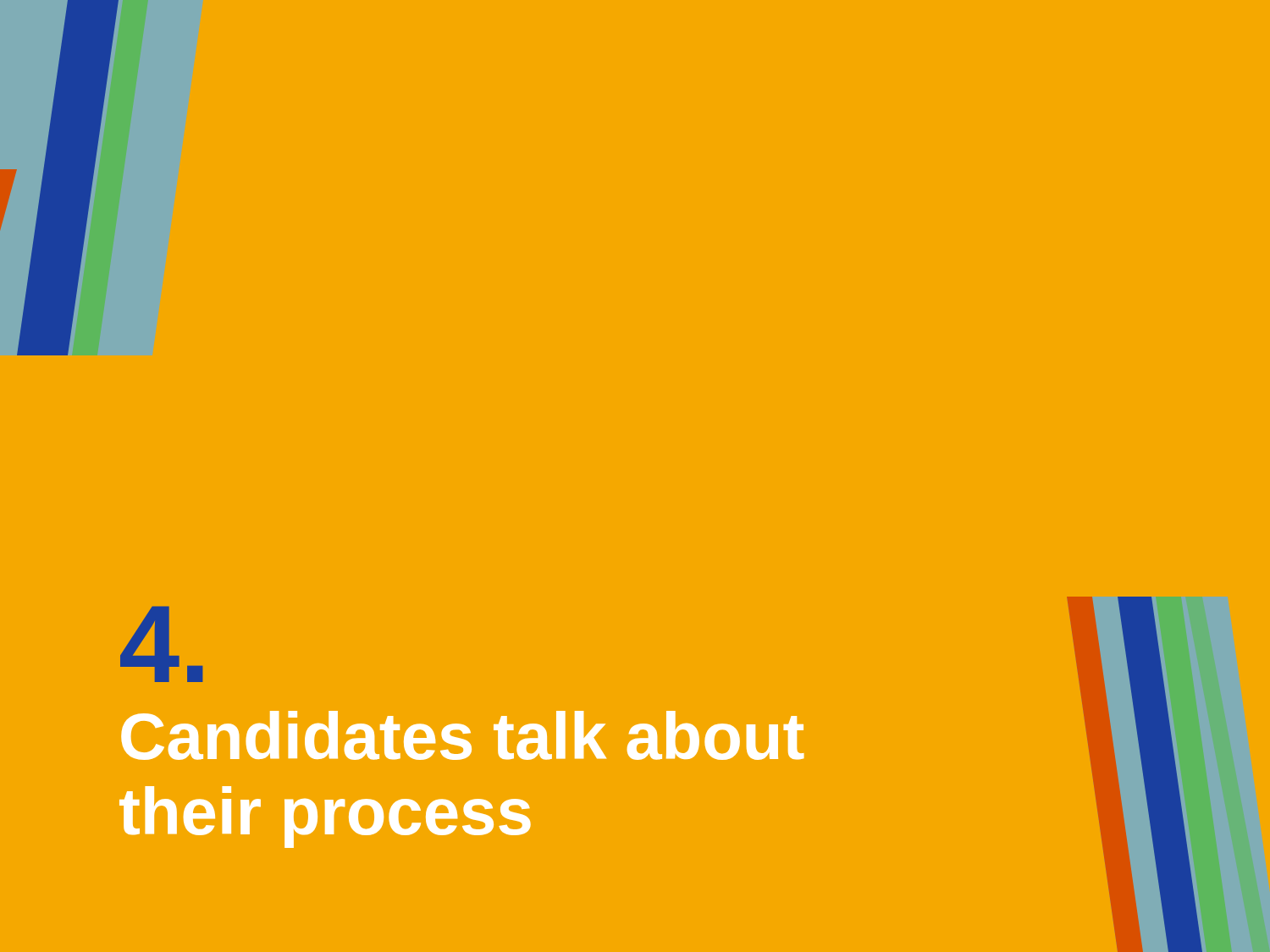Screen dimensions: 952x1270
Task: Point to "4. Candidates talk abouttheir process"
Action: tap(462, 720)
